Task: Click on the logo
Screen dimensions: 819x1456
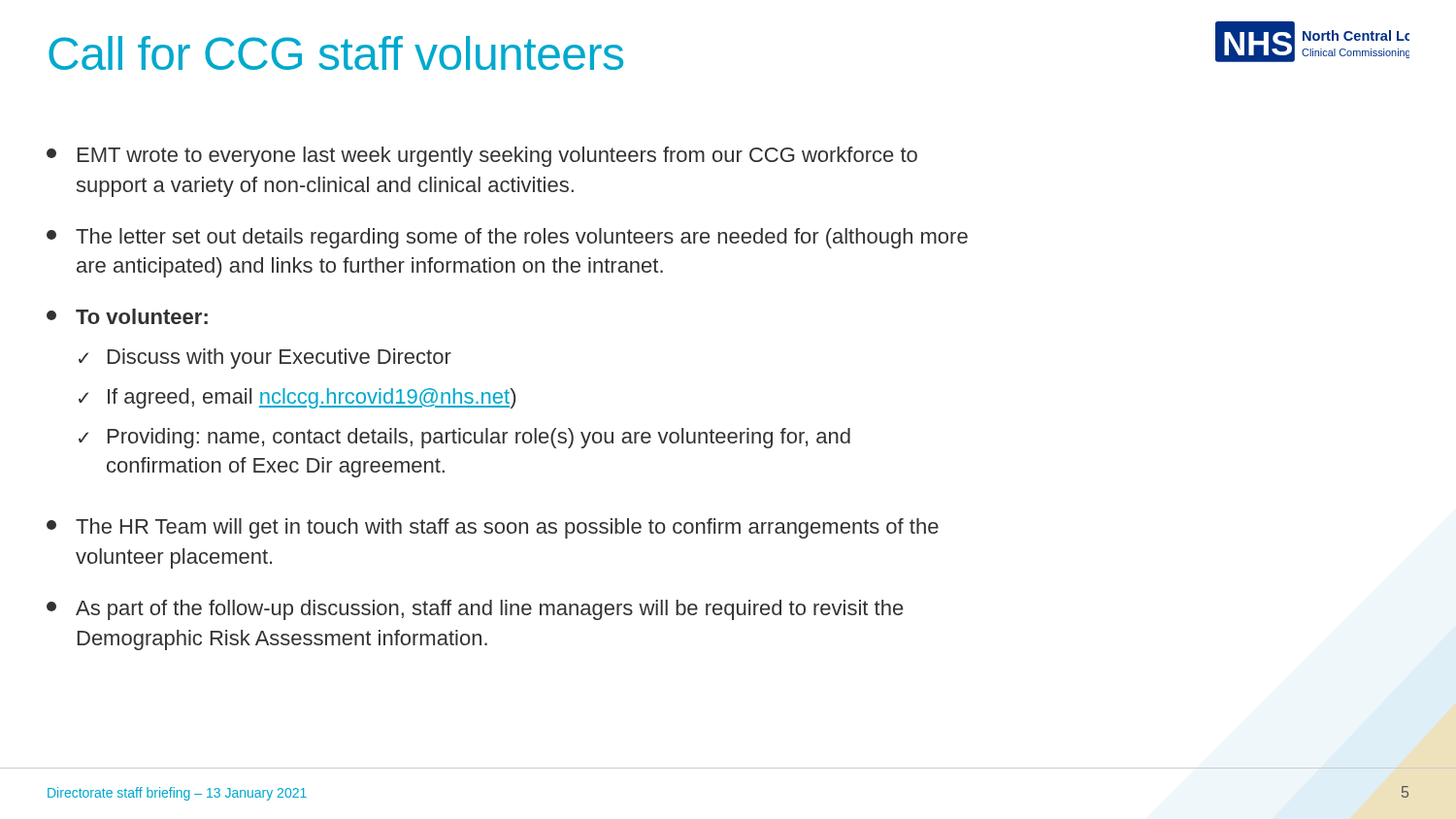Action: (1312, 57)
